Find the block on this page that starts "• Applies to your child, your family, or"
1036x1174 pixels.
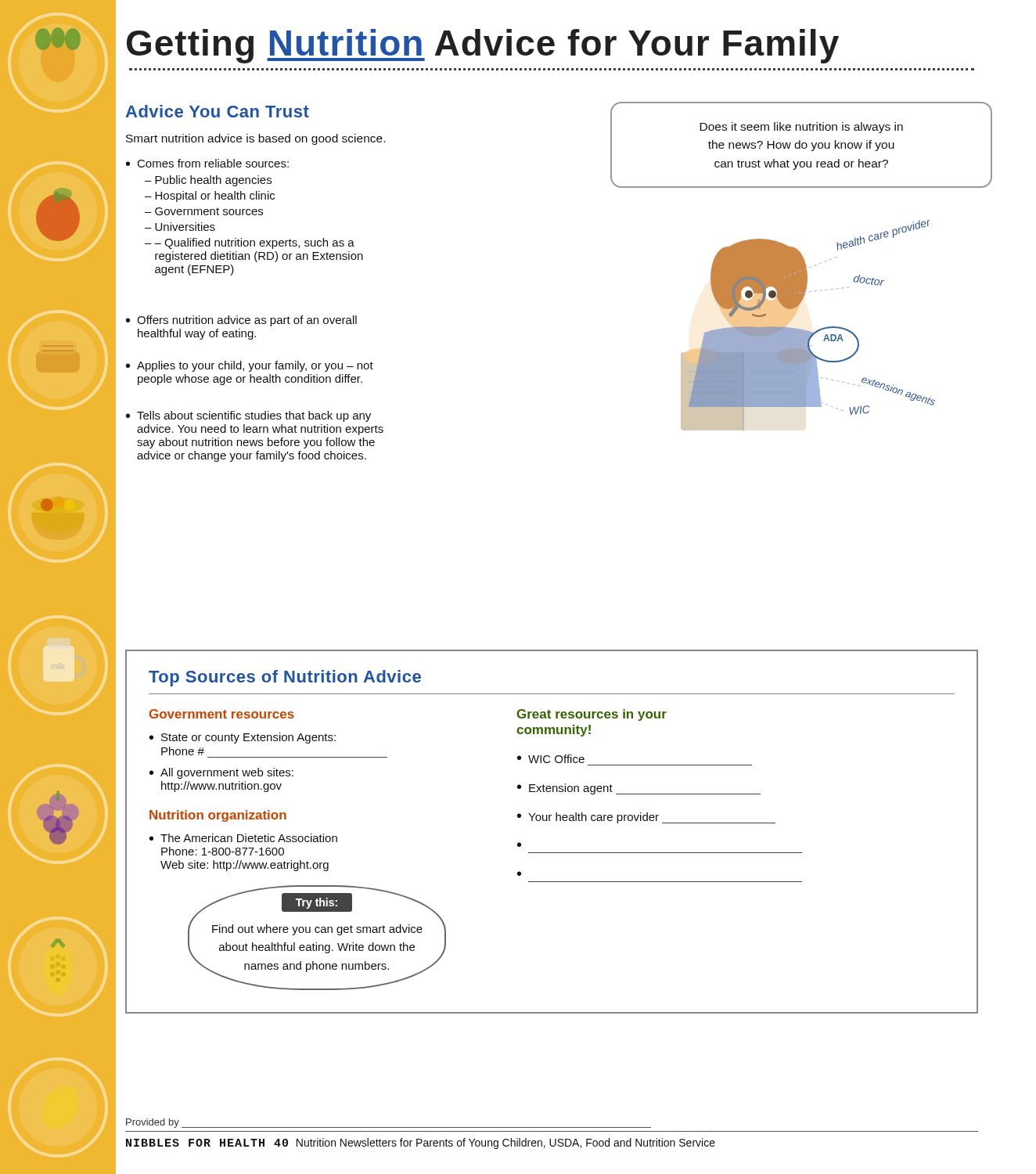(x=350, y=372)
